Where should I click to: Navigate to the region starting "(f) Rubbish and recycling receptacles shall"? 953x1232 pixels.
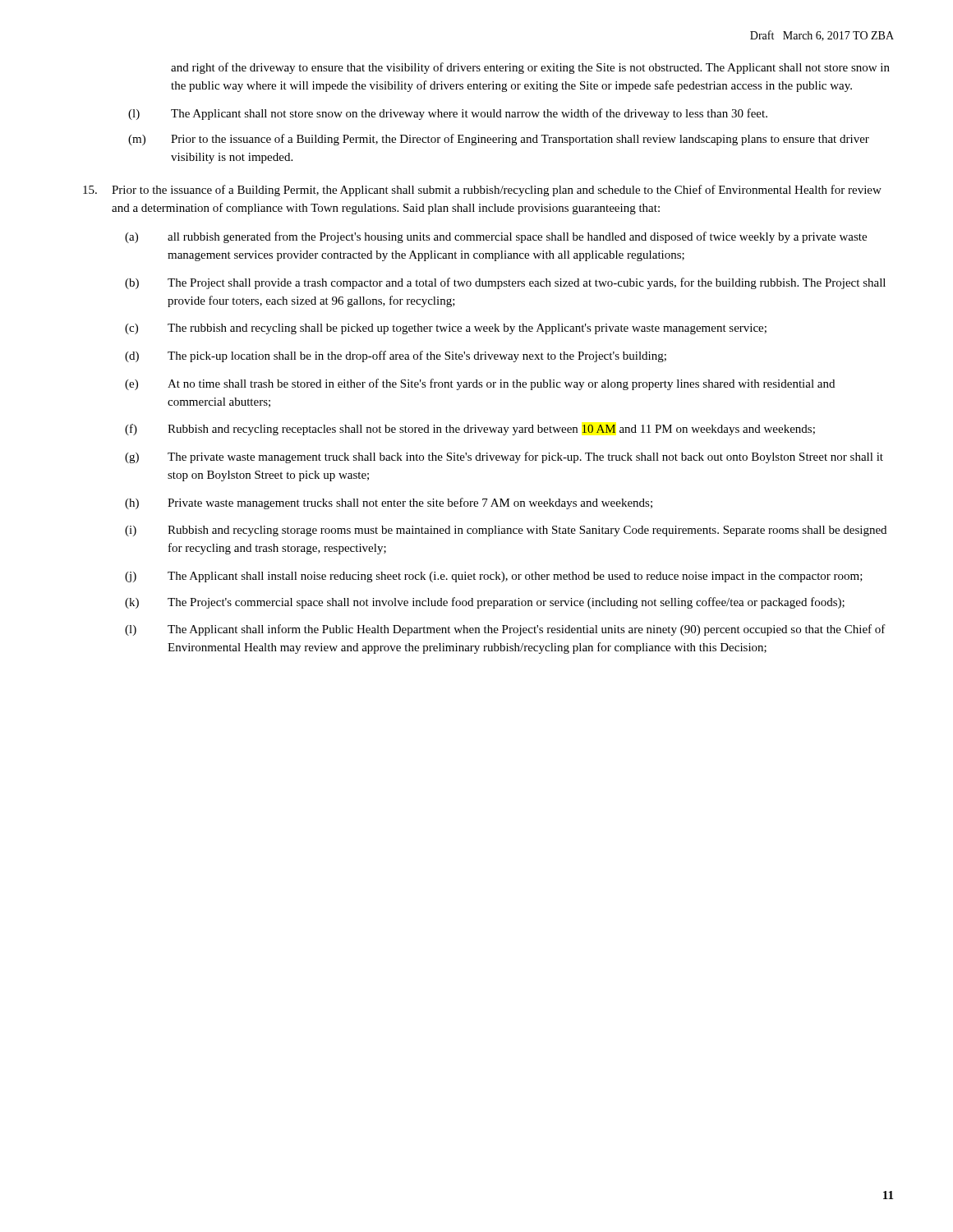509,430
